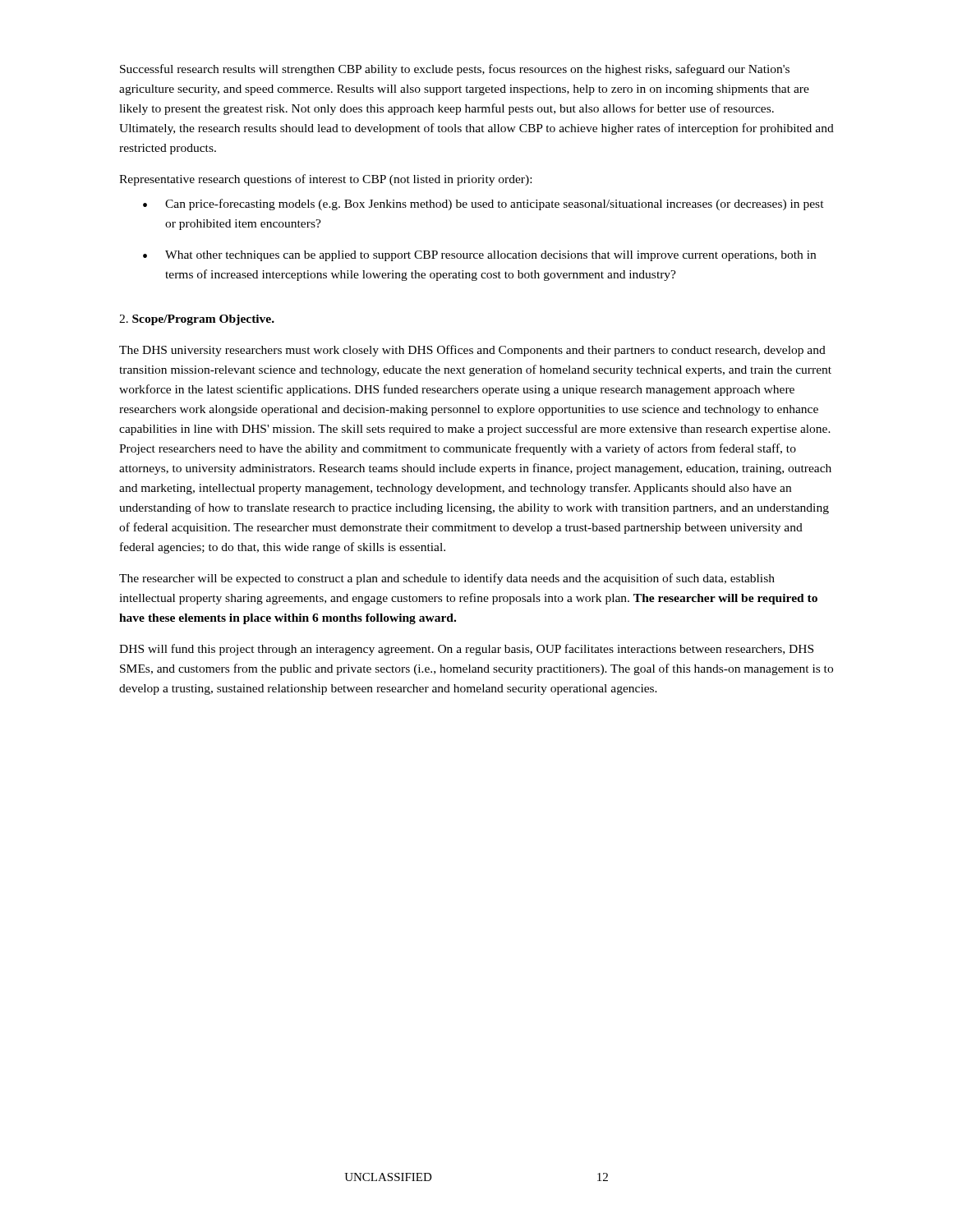This screenshot has width=953, height=1232.
Task: Click on the text block that reads "The DHS university researchers"
Action: click(x=475, y=448)
